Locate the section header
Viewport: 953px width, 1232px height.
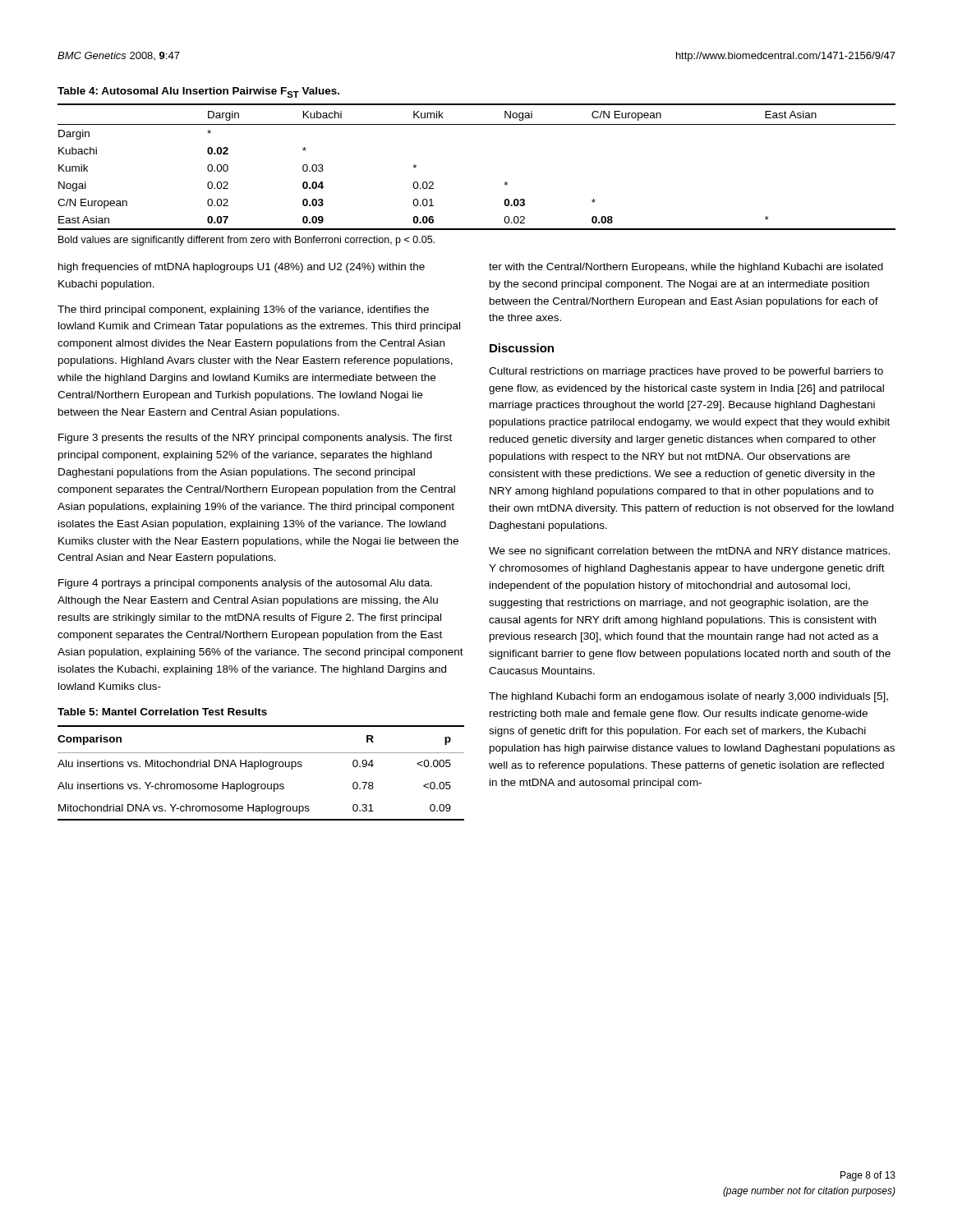(522, 348)
